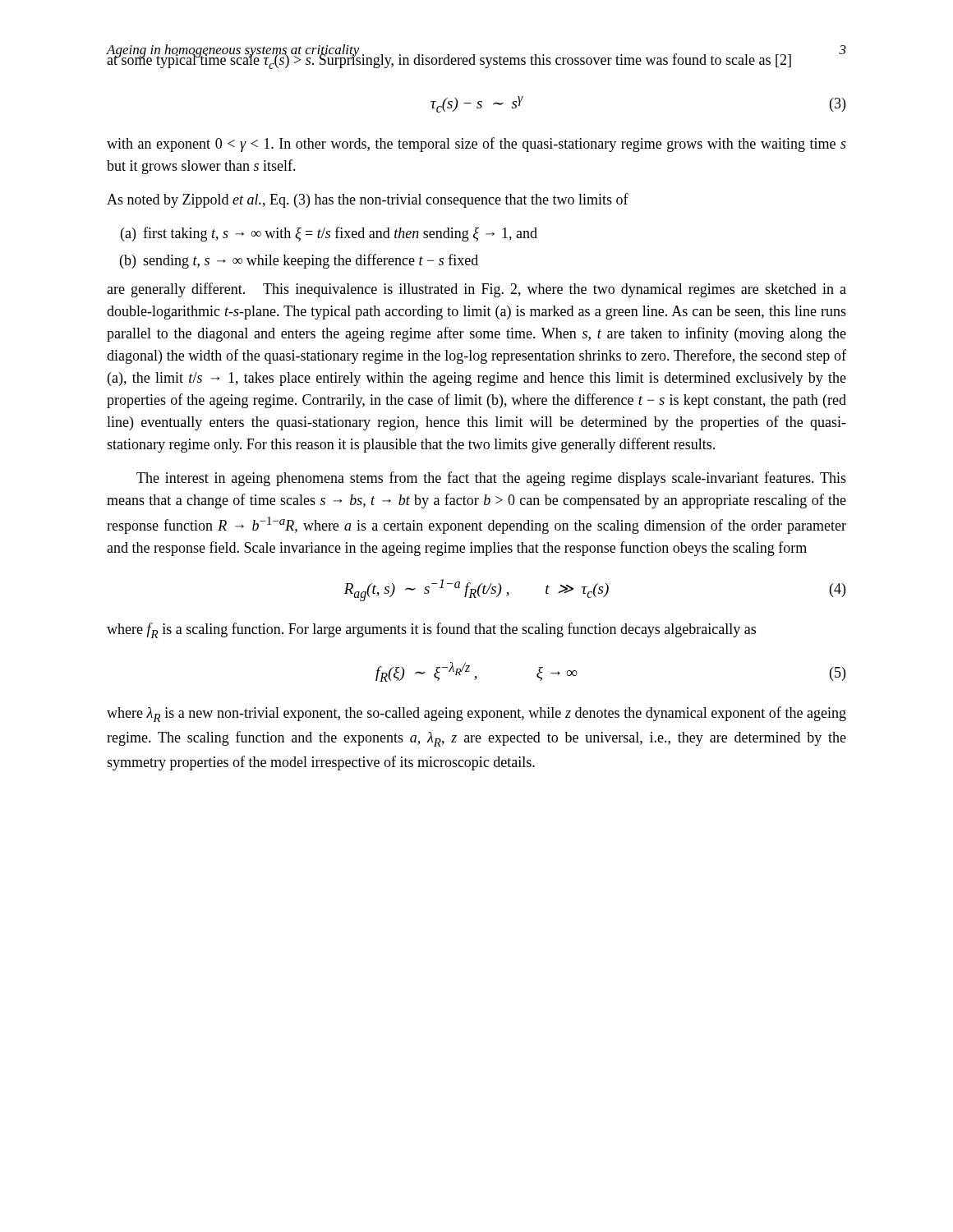
Task: Point to the formula beginning "Rag(t, s) ∼ s−1−a fR(t/s)"
Action: [x=476, y=589]
